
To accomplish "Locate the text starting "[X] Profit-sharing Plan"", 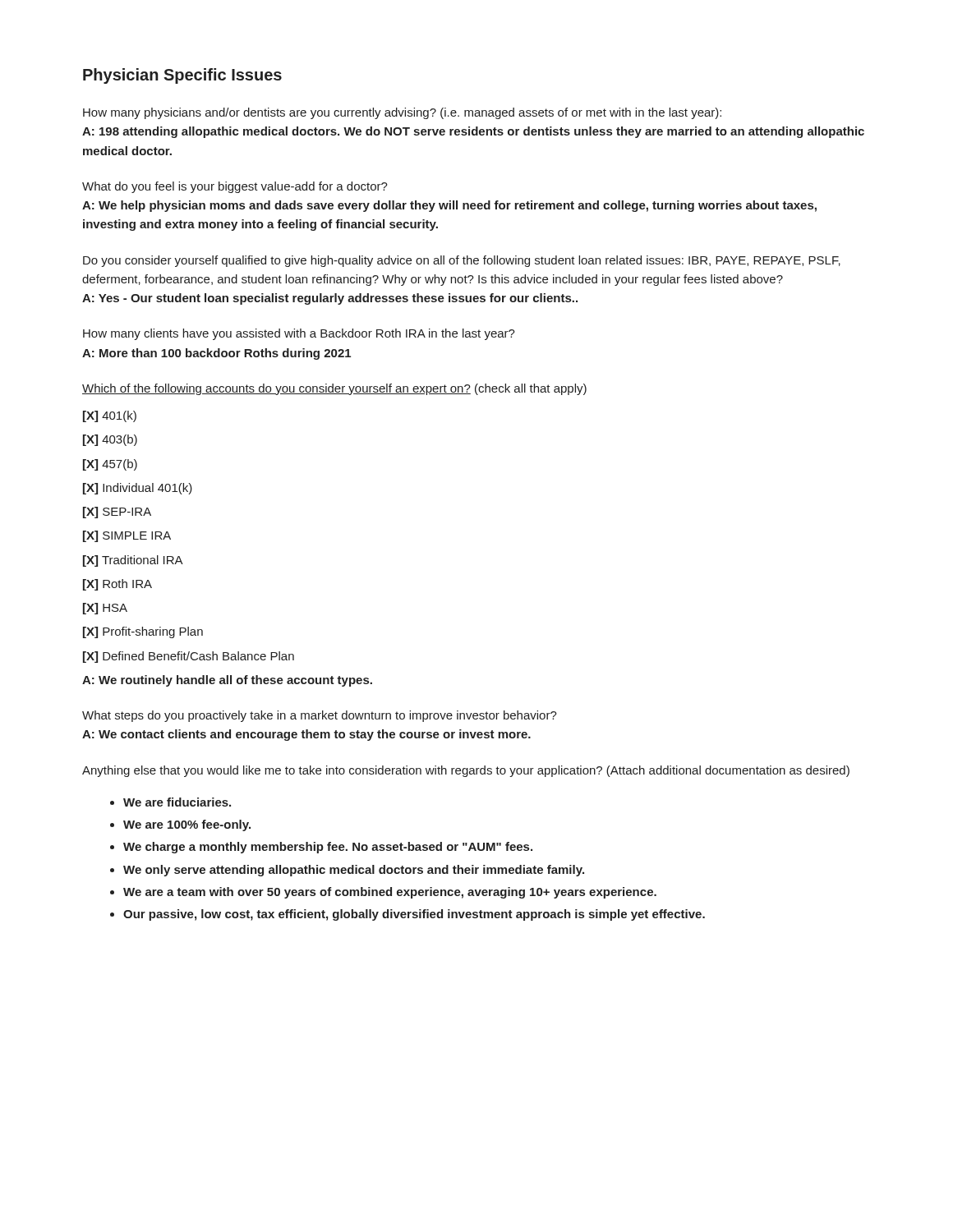I will [143, 631].
